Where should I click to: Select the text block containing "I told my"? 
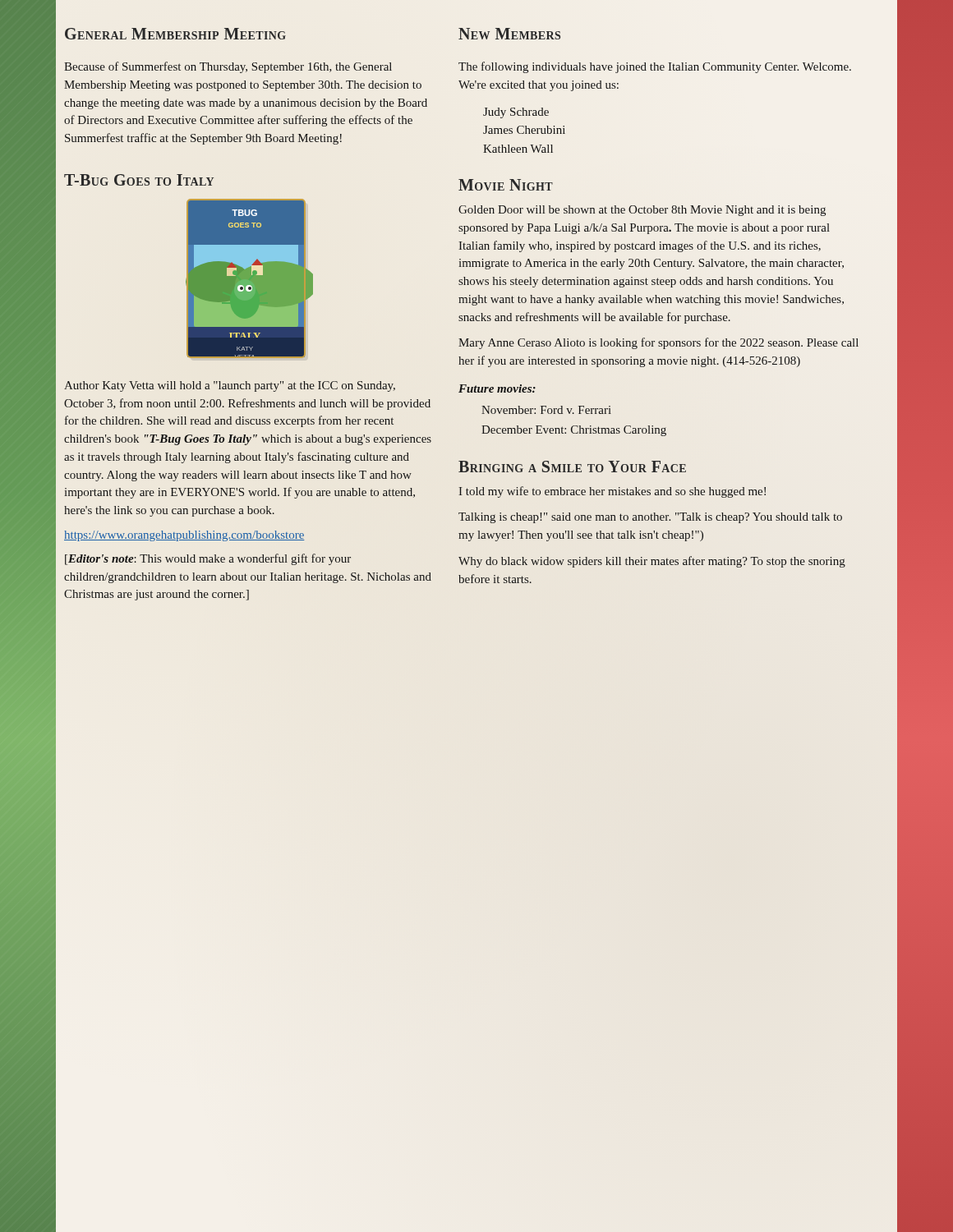point(660,492)
